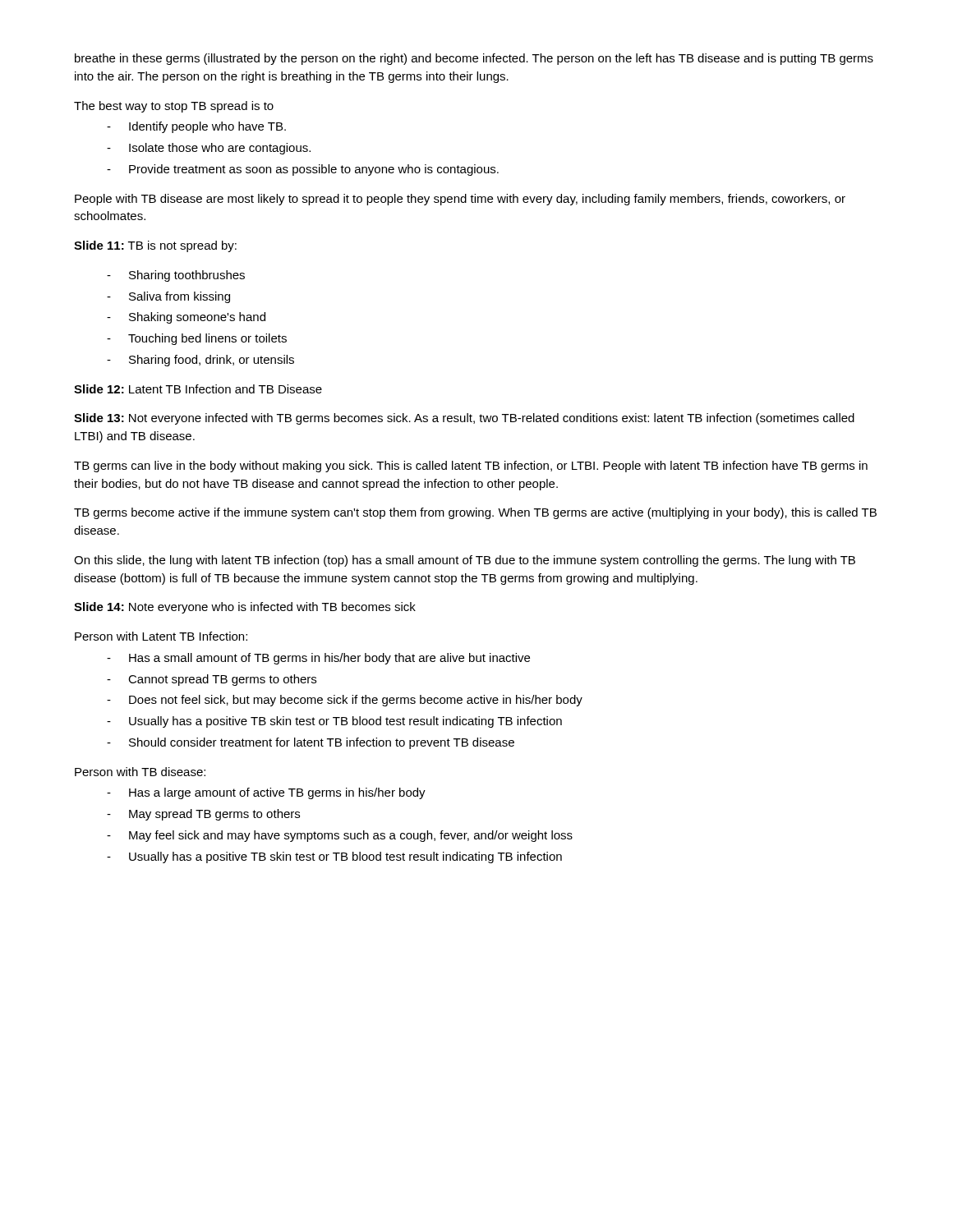
Task: Where is the passage that starts "- Provide treatment"?
Action: [303, 169]
